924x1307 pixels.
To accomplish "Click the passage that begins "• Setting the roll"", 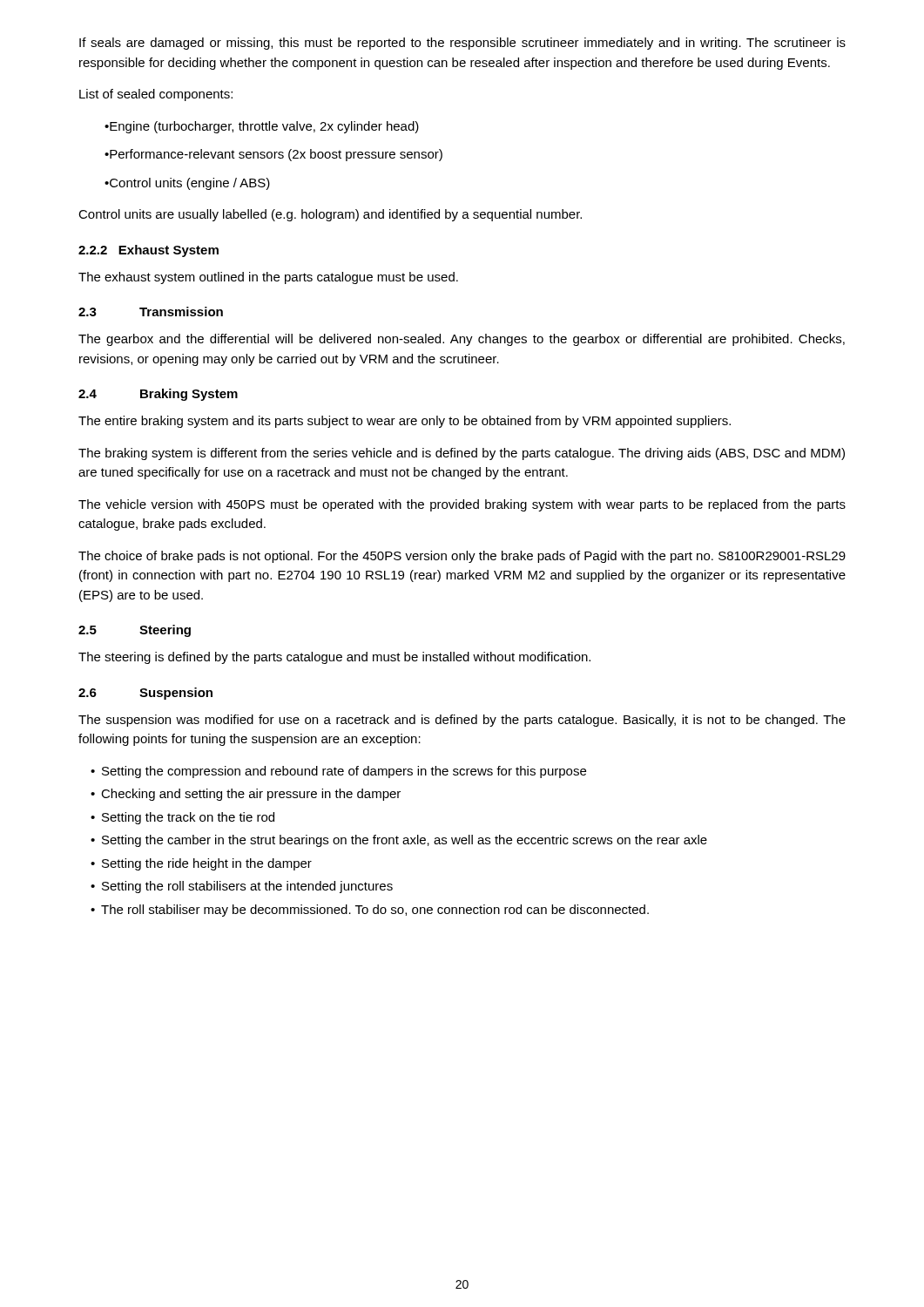I will (x=236, y=886).
